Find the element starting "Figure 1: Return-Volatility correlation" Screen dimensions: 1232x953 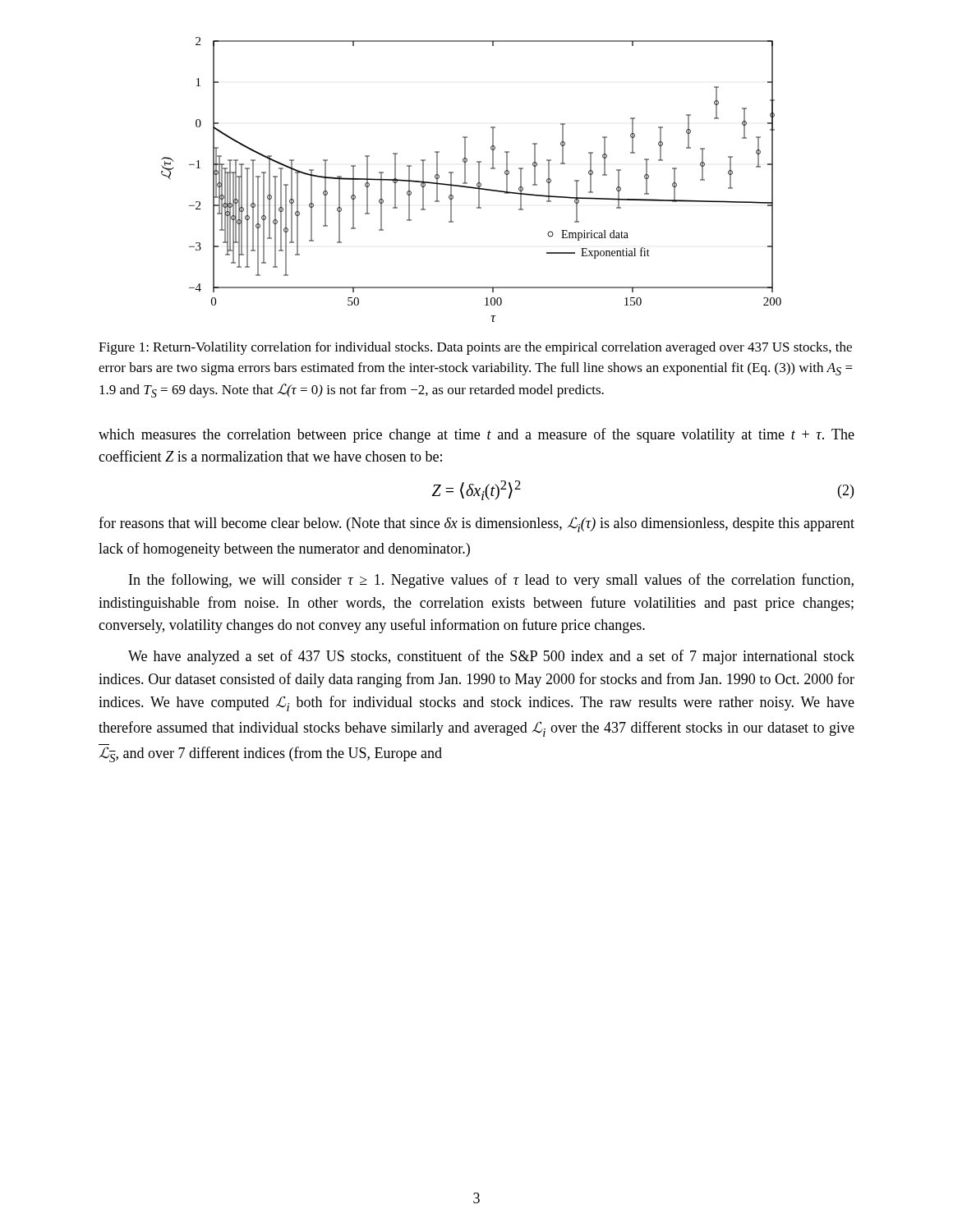click(476, 370)
